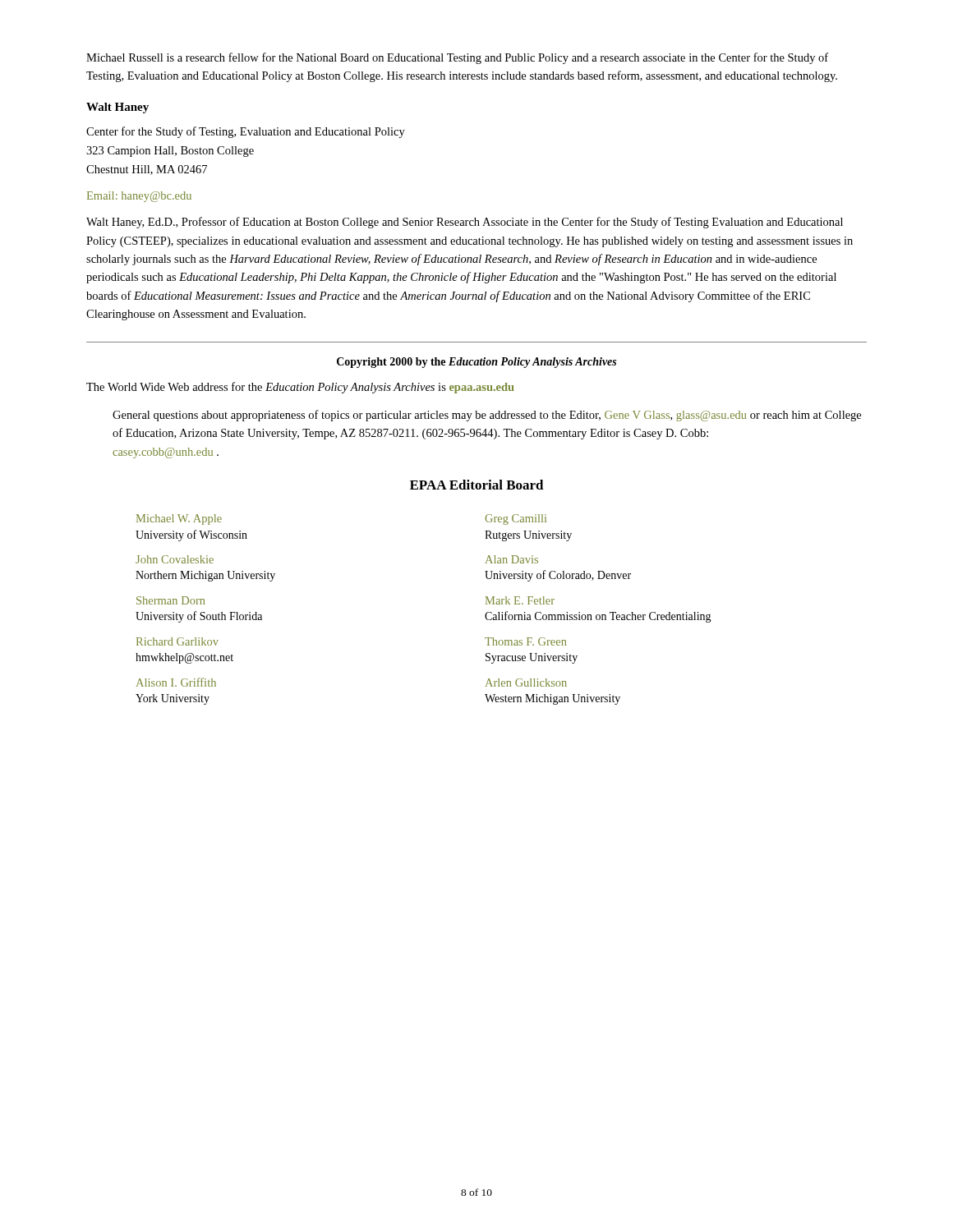Find a section header

(x=118, y=106)
